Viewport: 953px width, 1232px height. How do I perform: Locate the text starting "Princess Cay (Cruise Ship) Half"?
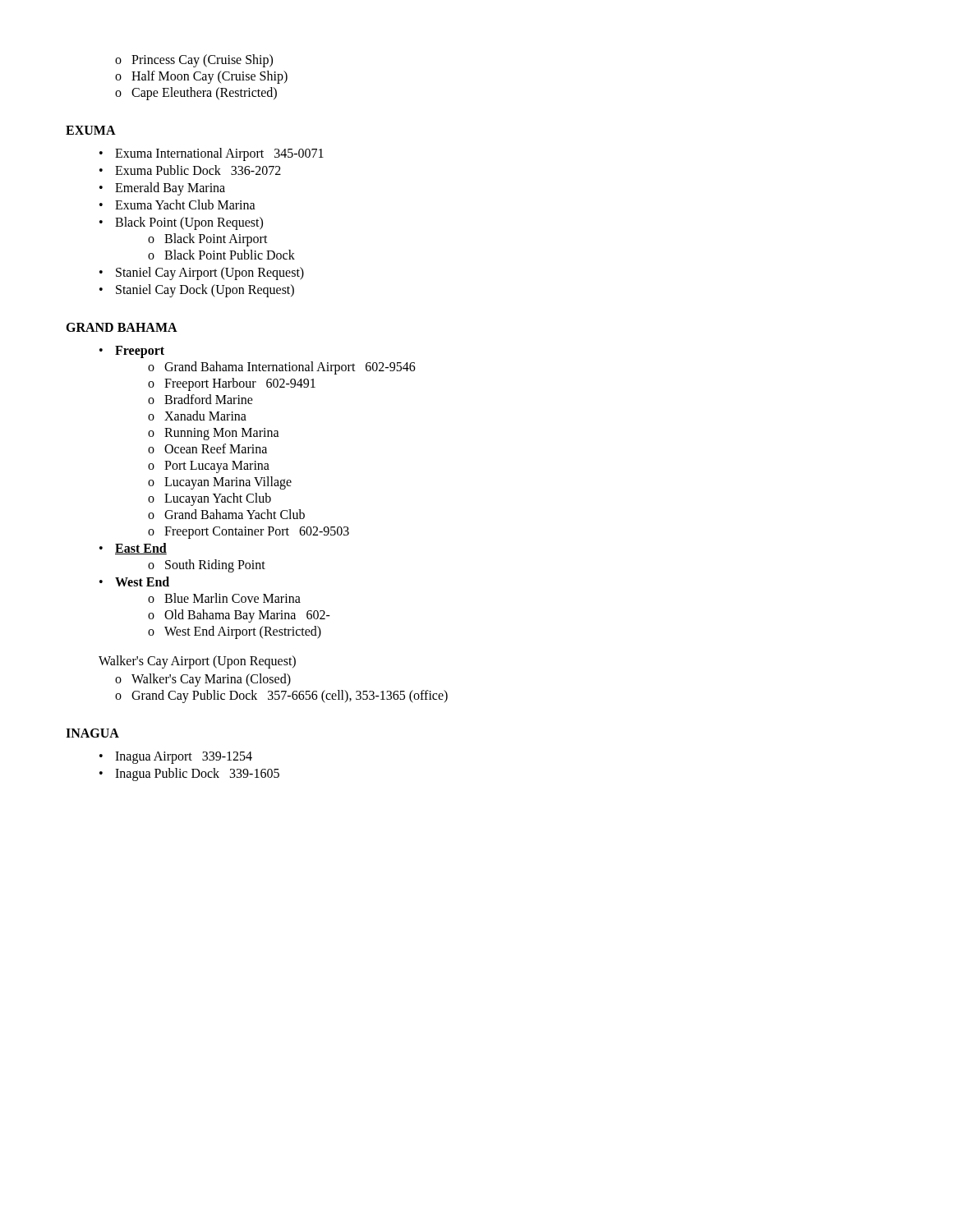(x=194, y=61)
